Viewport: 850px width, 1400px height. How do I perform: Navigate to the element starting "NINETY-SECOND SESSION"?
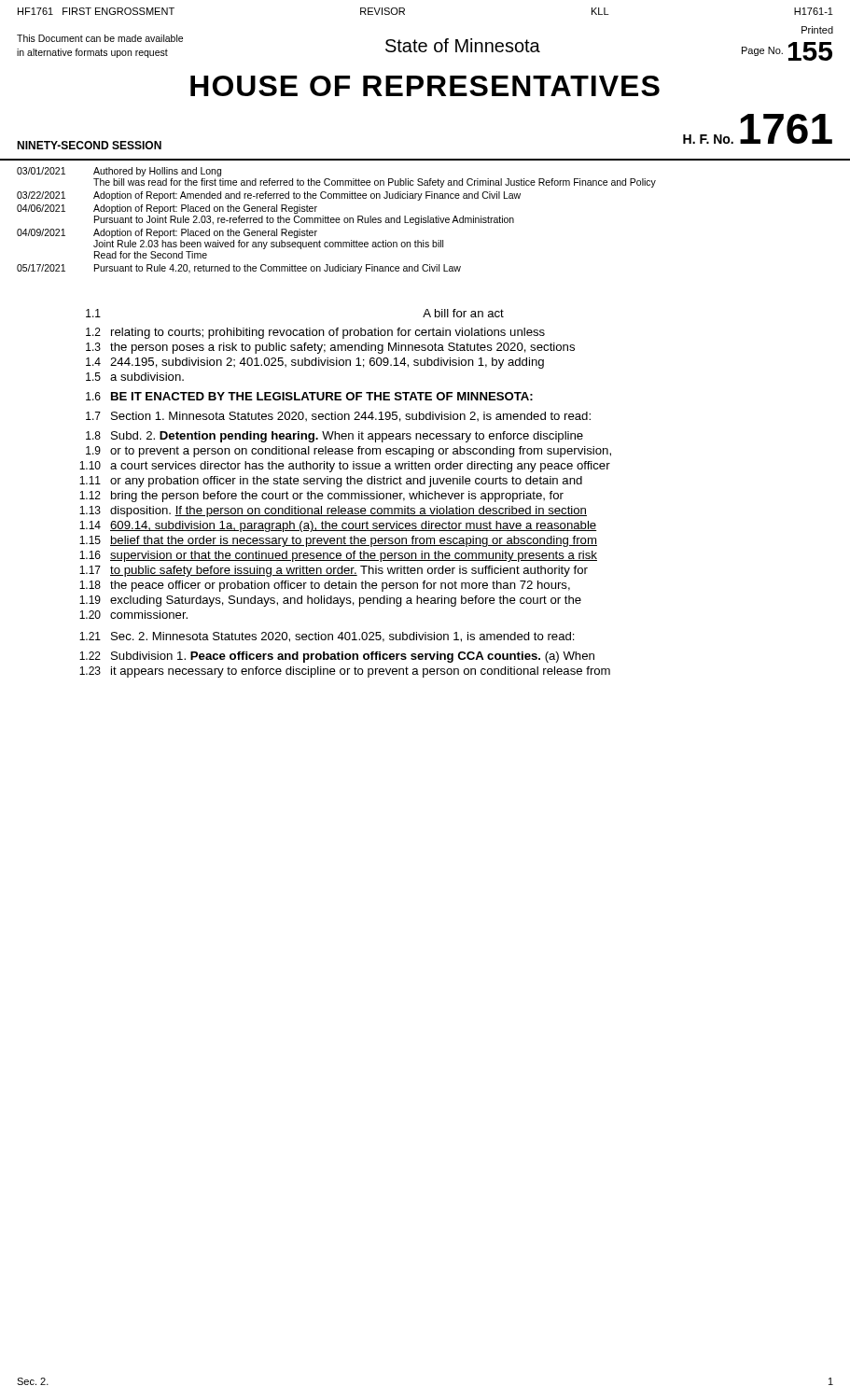(x=89, y=145)
